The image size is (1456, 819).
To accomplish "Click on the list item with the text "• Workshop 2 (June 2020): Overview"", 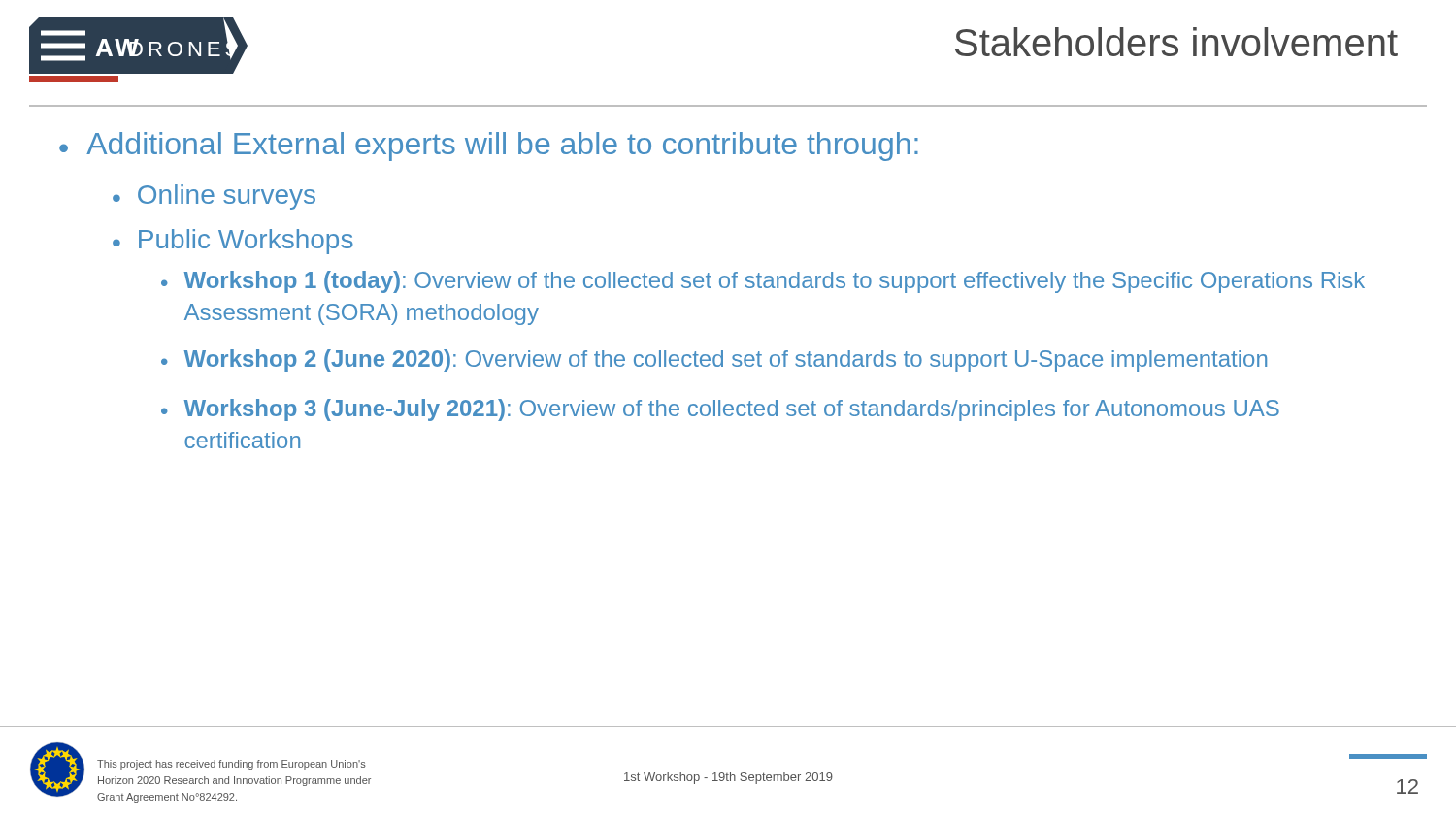I will 714,361.
